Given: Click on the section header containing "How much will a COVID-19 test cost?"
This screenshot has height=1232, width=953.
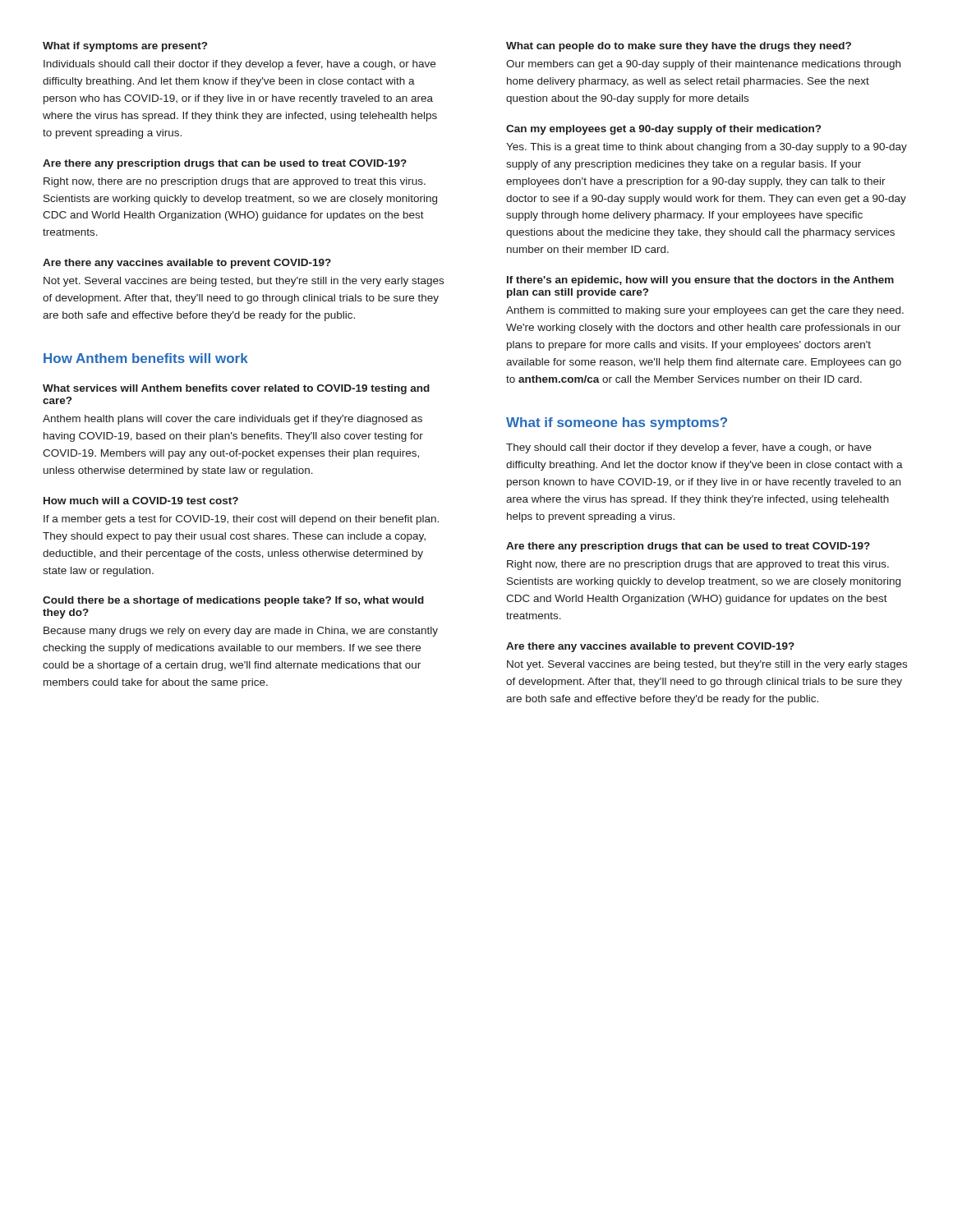Looking at the screenshot, I should pos(141,500).
